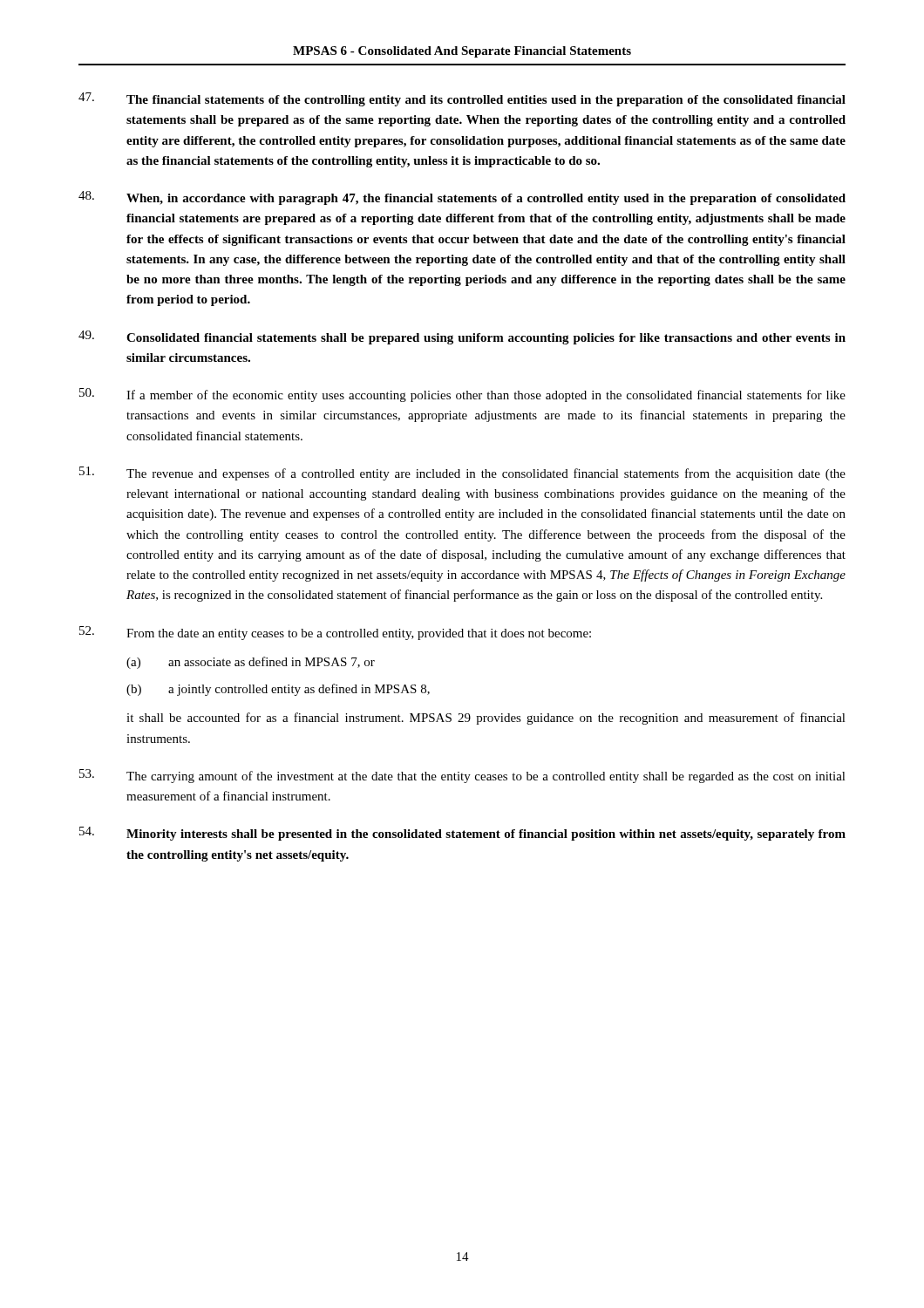Click on the block starting "48. When, in"
Viewport: 924px width, 1308px height.
pos(462,249)
